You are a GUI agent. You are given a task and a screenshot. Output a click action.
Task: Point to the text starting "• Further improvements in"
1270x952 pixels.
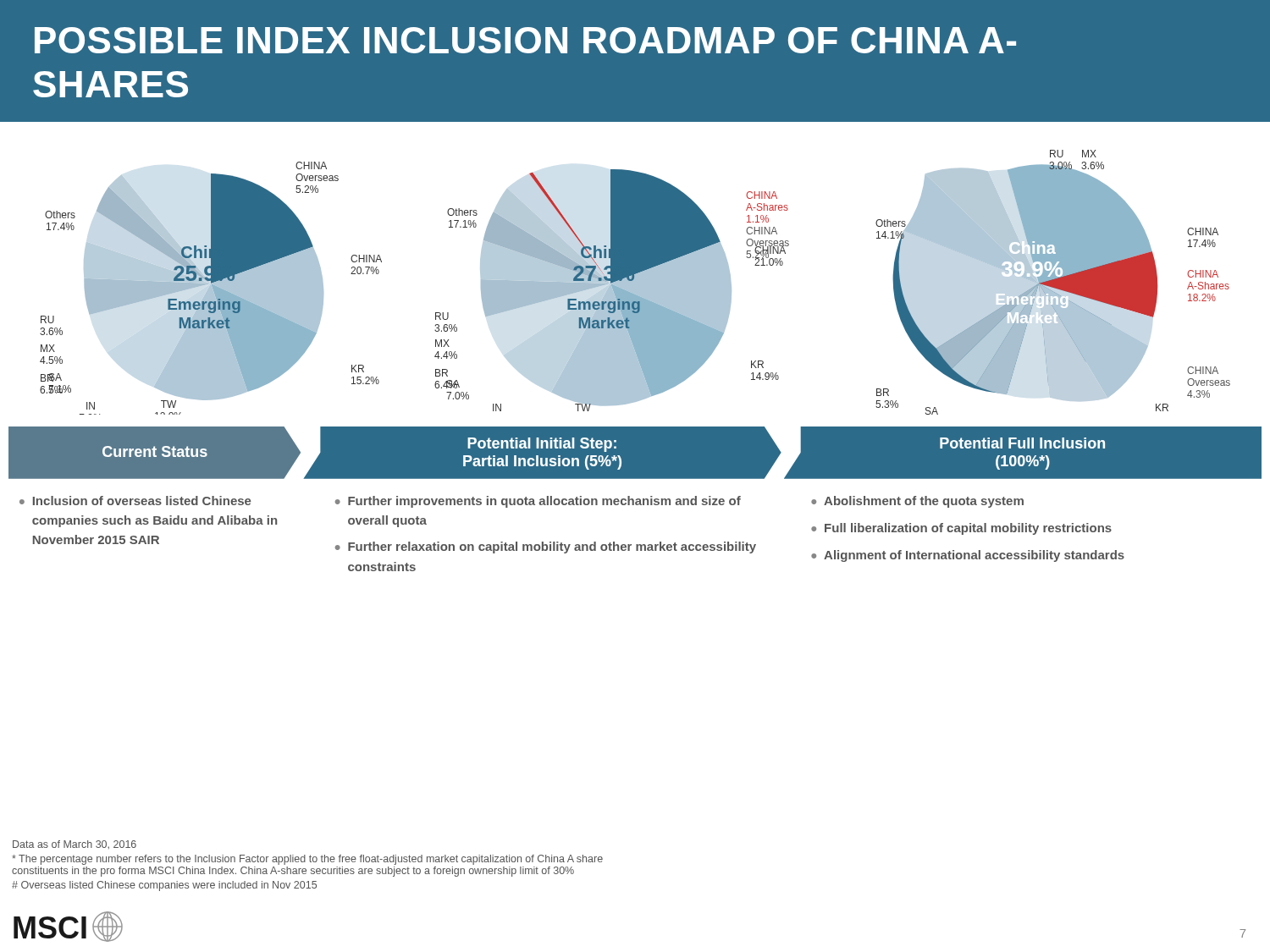(x=551, y=510)
